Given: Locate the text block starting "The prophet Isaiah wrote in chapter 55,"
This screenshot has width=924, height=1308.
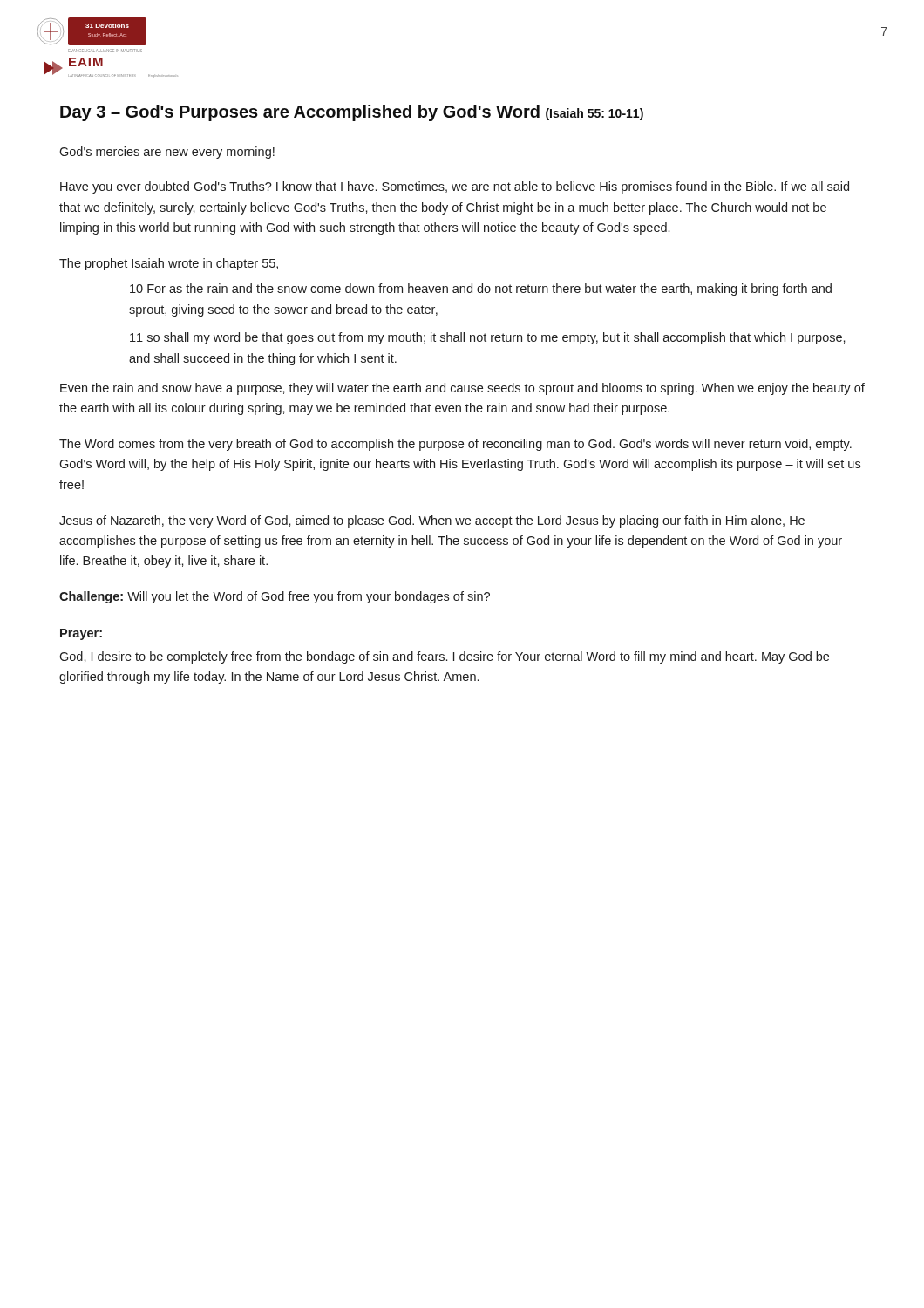Looking at the screenshot, I should tap(169, 263).
